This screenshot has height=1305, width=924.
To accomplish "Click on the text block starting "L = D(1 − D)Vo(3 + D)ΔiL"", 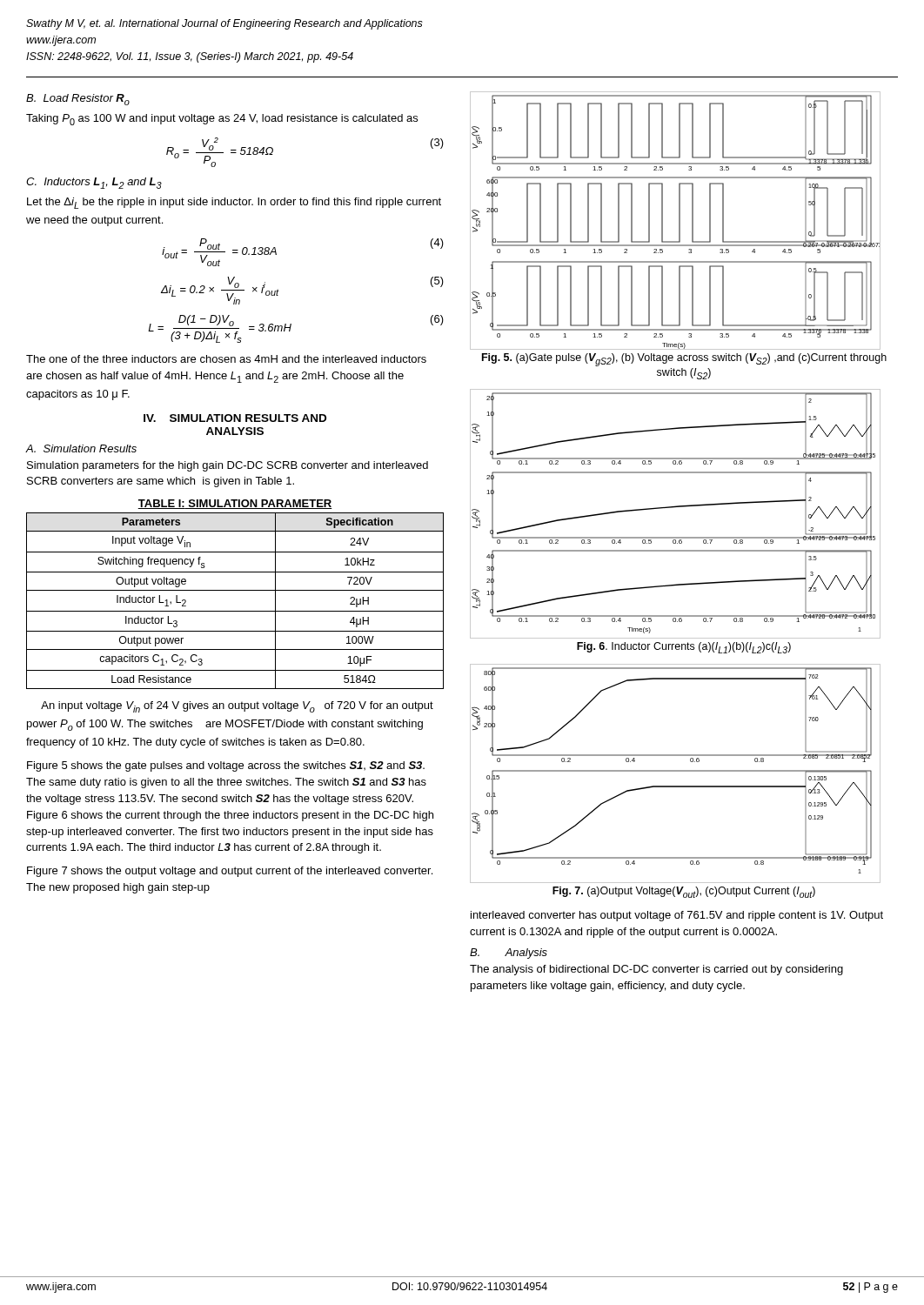I will pyautogui.click(x=235, y=329).
